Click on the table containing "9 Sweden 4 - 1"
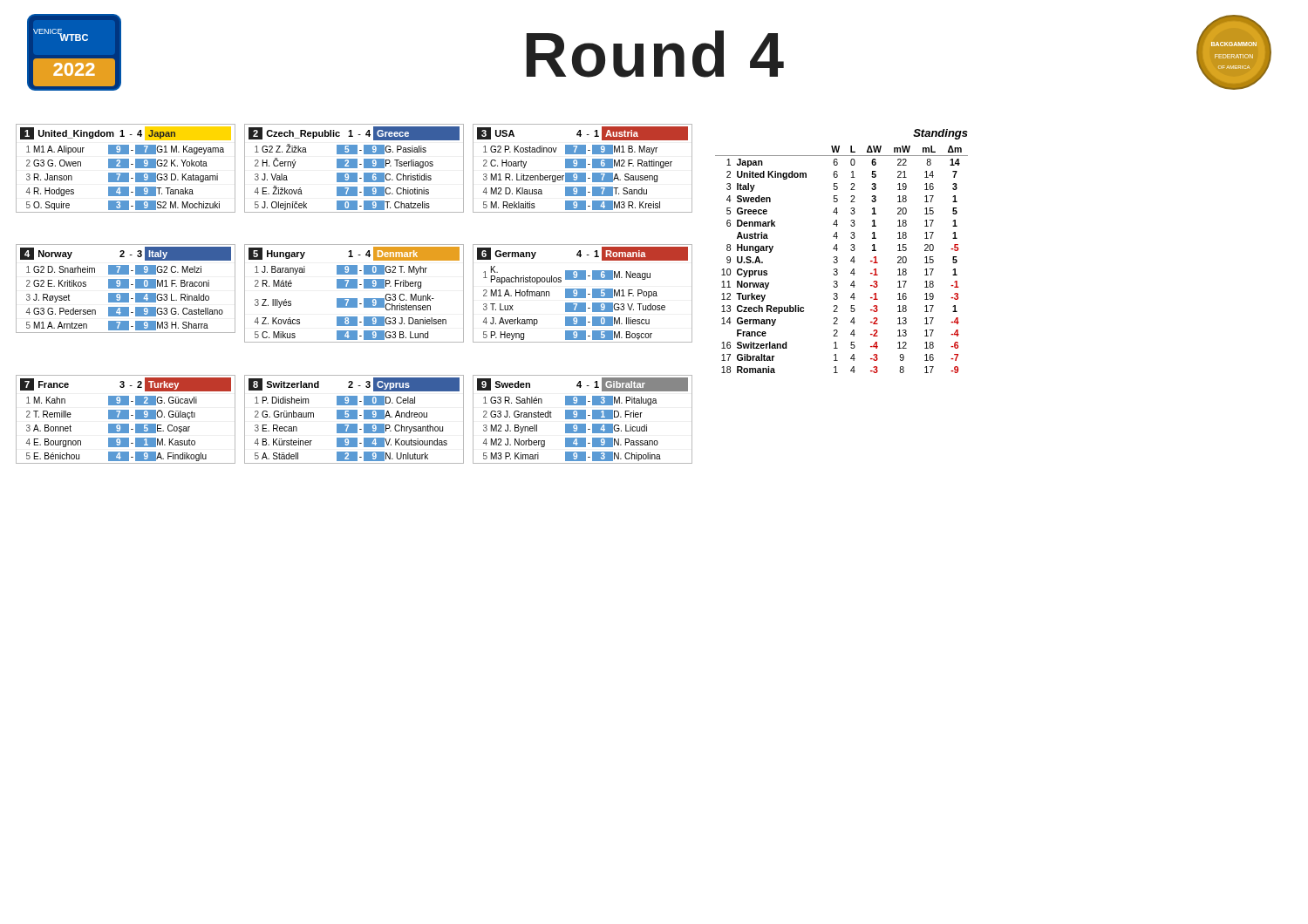Image resolution: width=1308 pixels, height=924 pixels. [582, 419]
